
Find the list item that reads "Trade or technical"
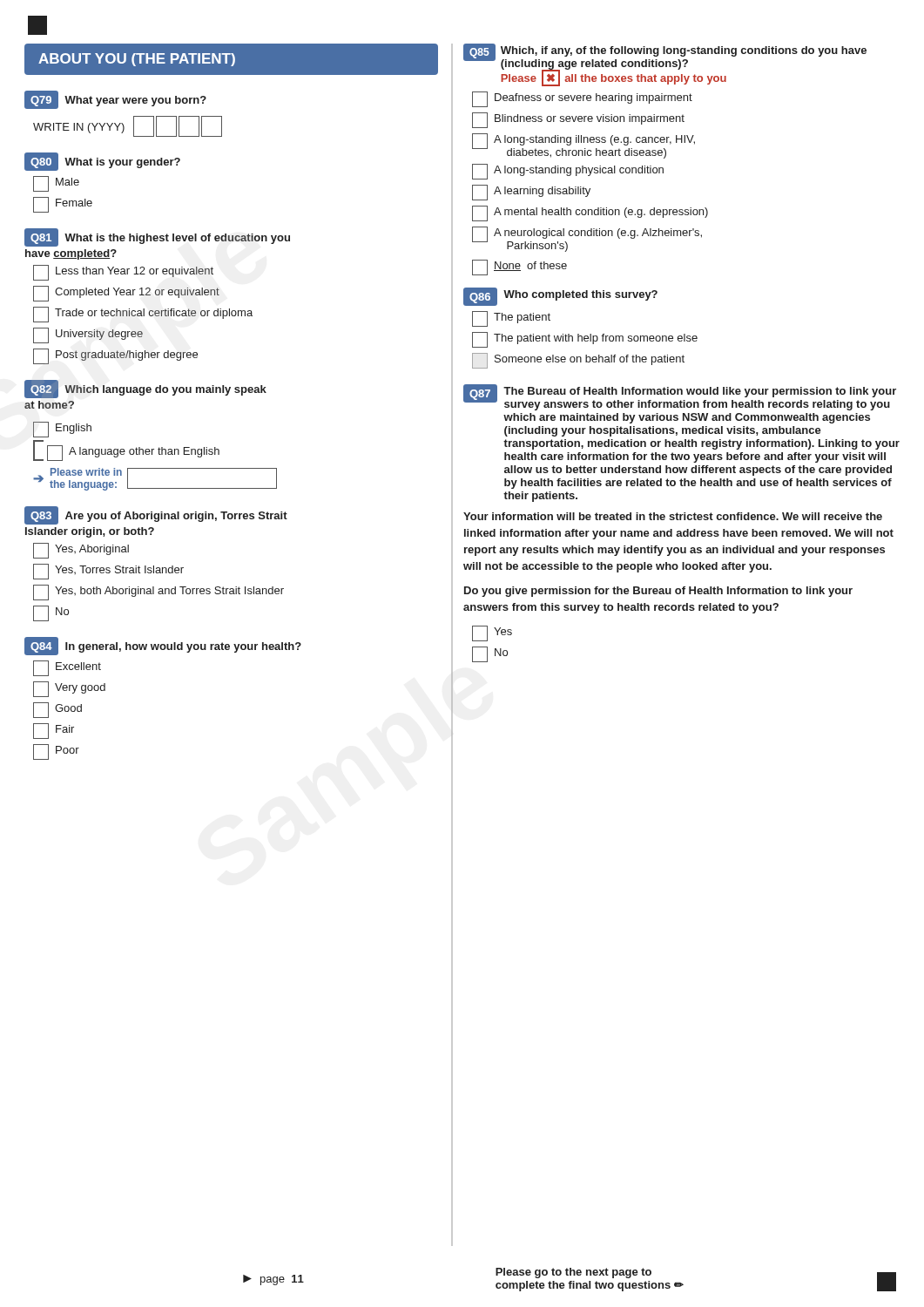(143, 314)
